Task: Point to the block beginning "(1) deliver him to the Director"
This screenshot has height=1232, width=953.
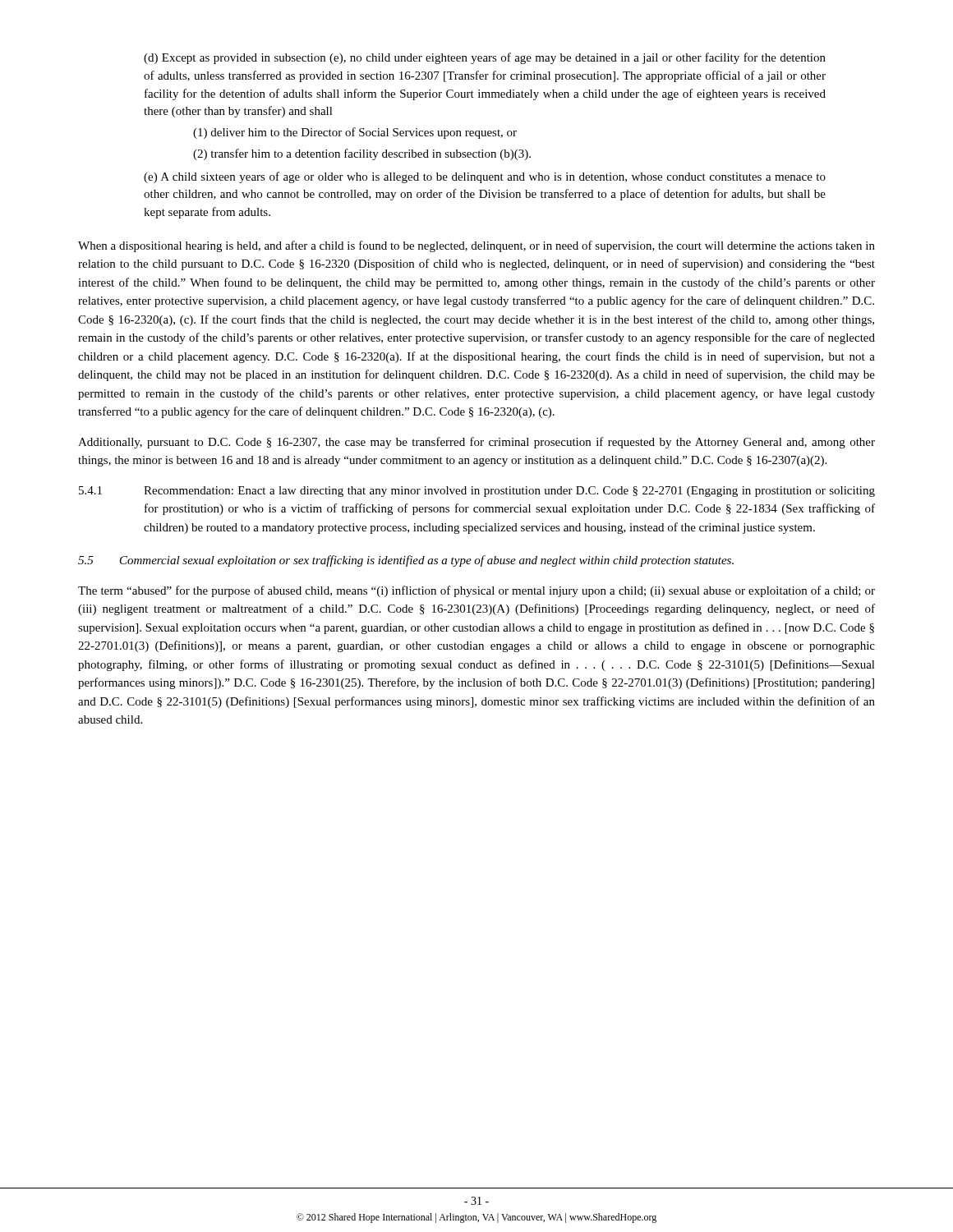Action: 355,132
